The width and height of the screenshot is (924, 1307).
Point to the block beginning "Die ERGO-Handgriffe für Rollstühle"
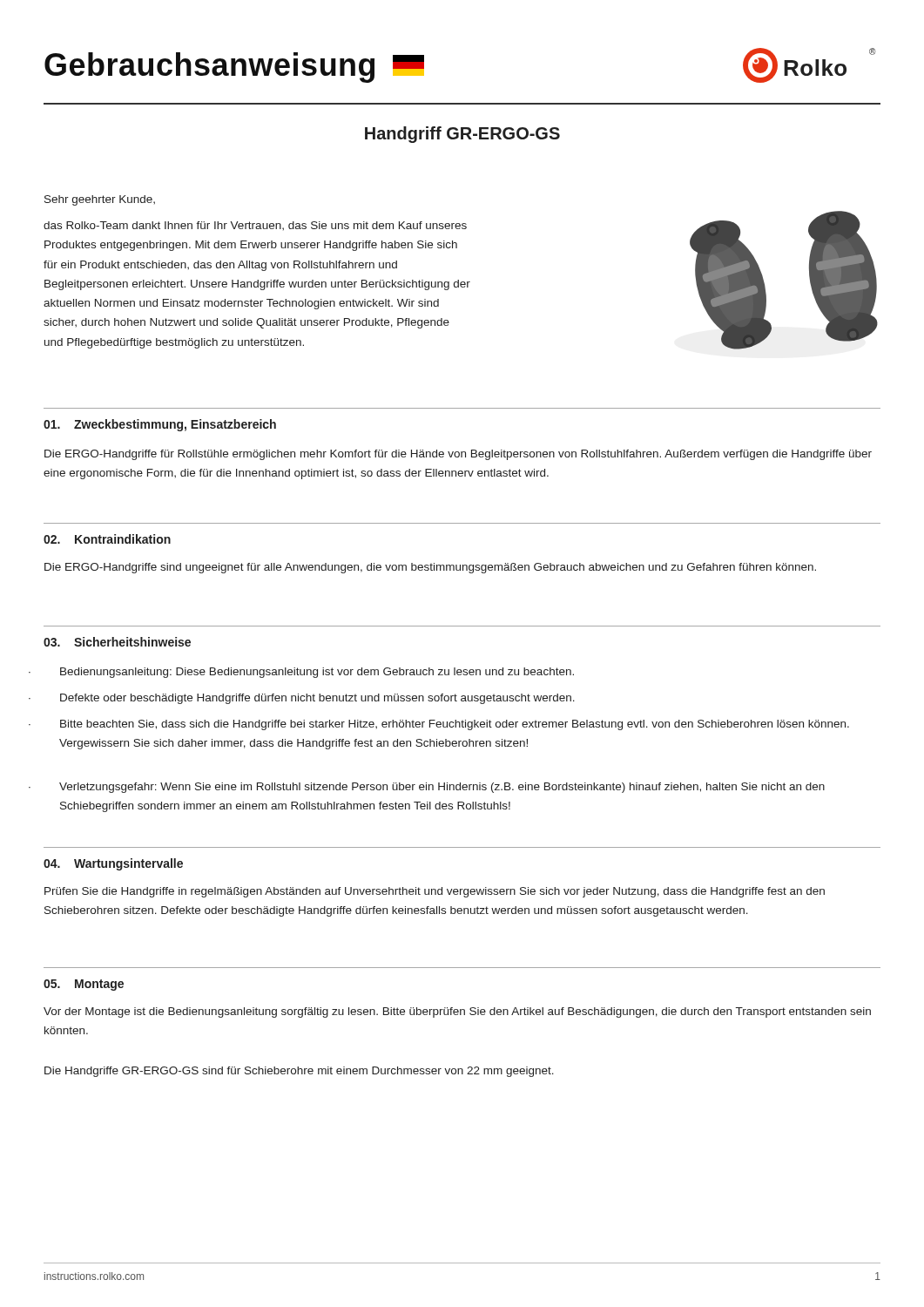click(458, 463)
